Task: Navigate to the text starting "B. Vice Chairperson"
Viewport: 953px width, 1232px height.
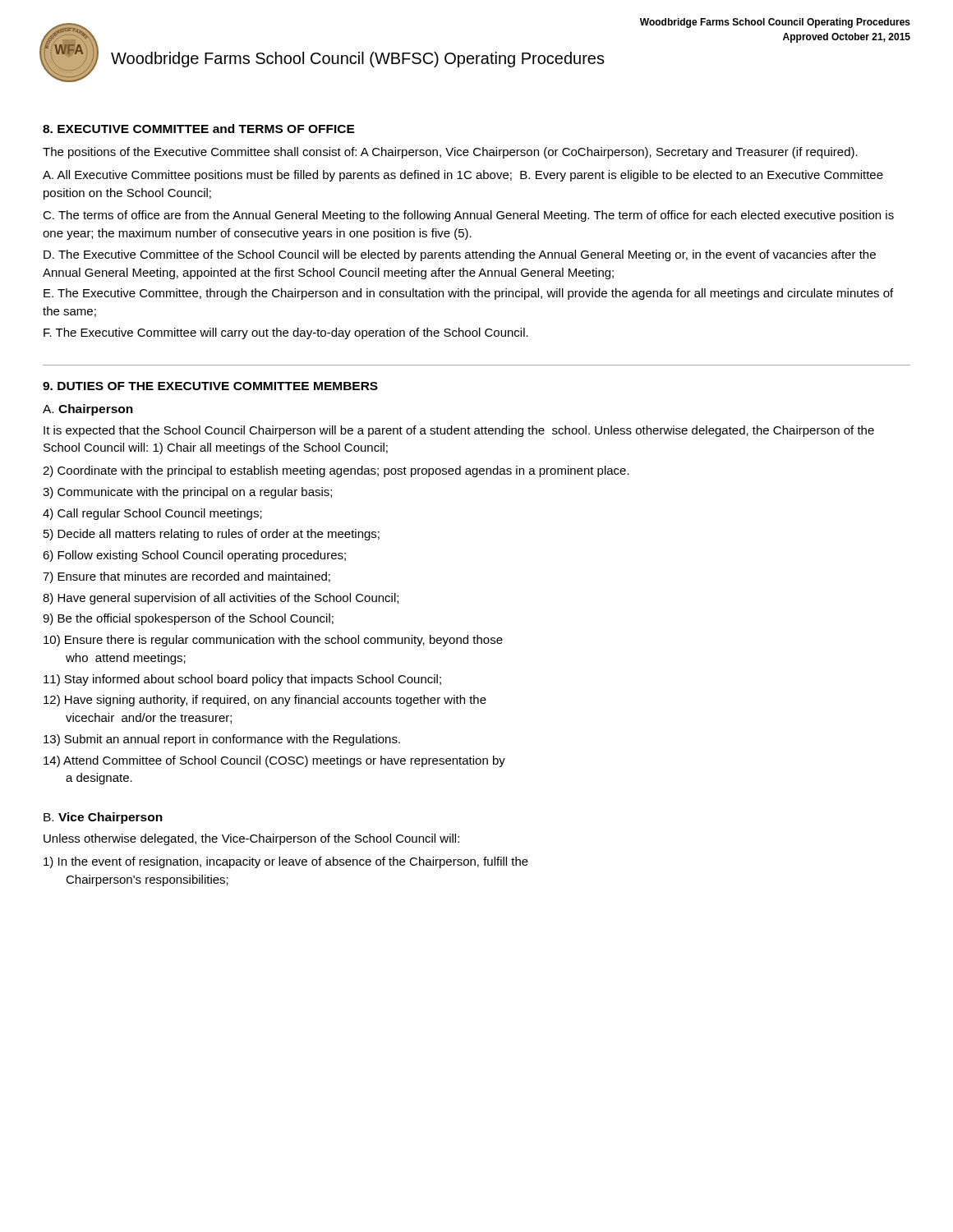Action: (103, 817)
